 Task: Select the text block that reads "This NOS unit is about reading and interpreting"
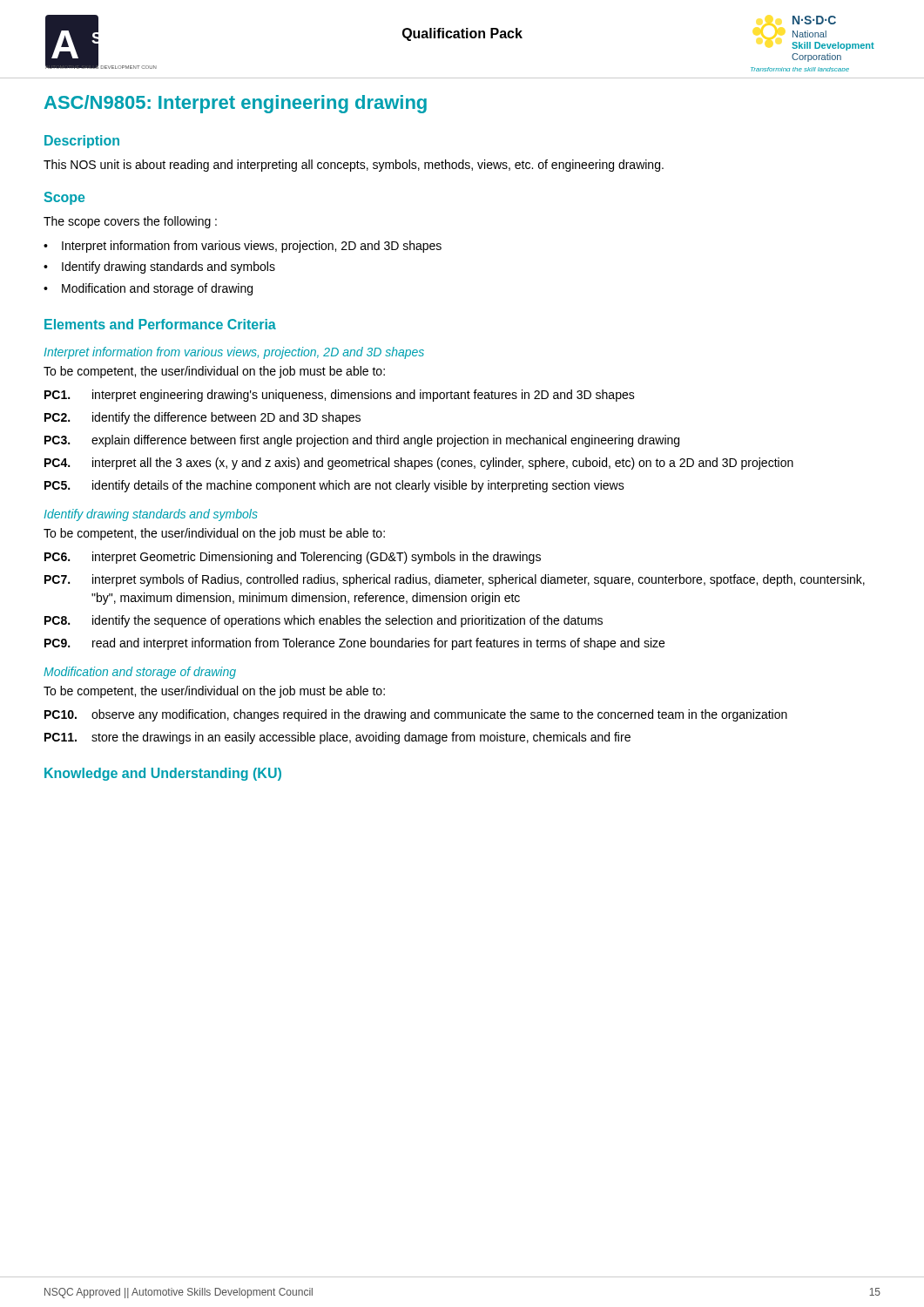point(354,165)
